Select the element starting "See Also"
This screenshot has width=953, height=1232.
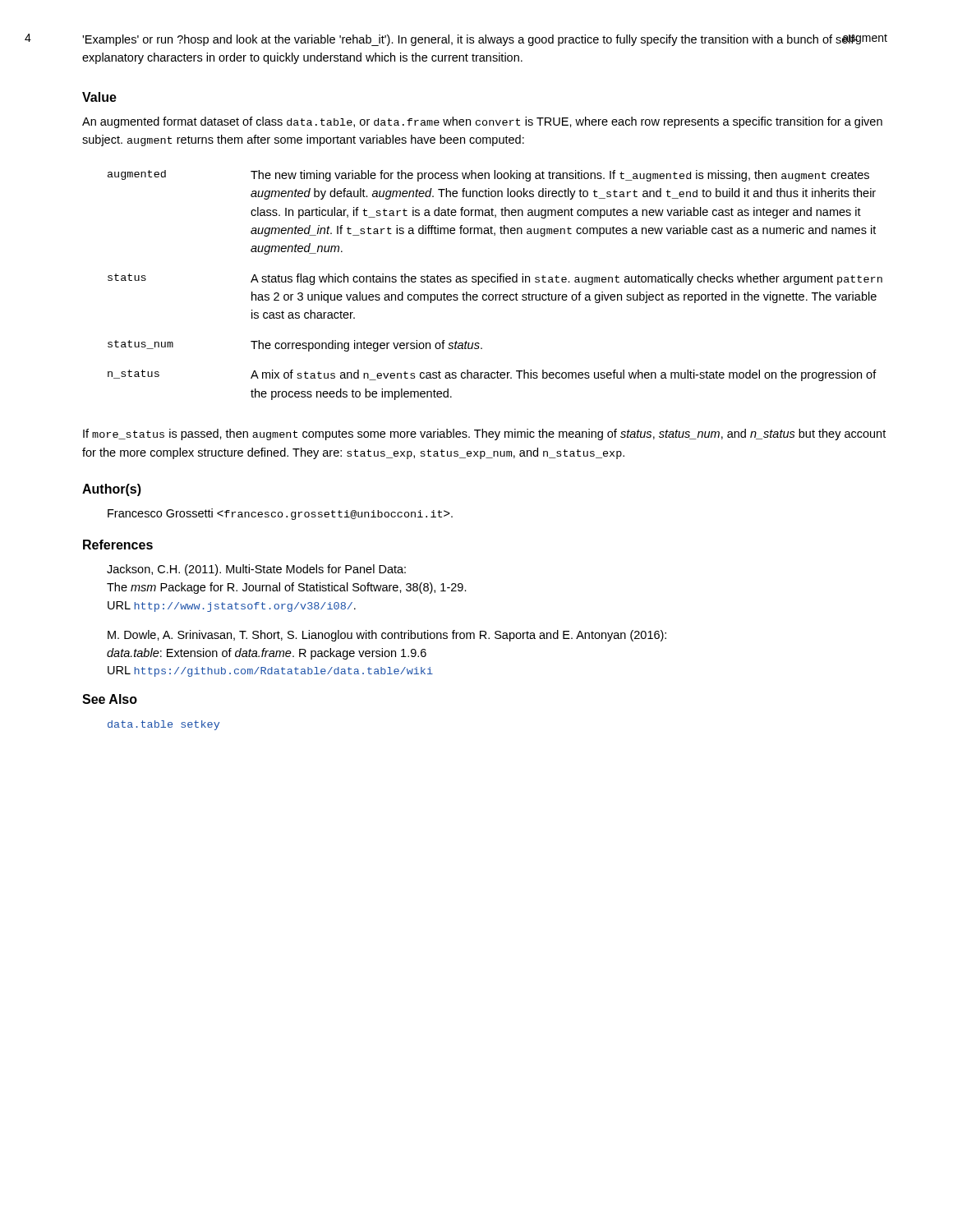[x=110, y=699]
